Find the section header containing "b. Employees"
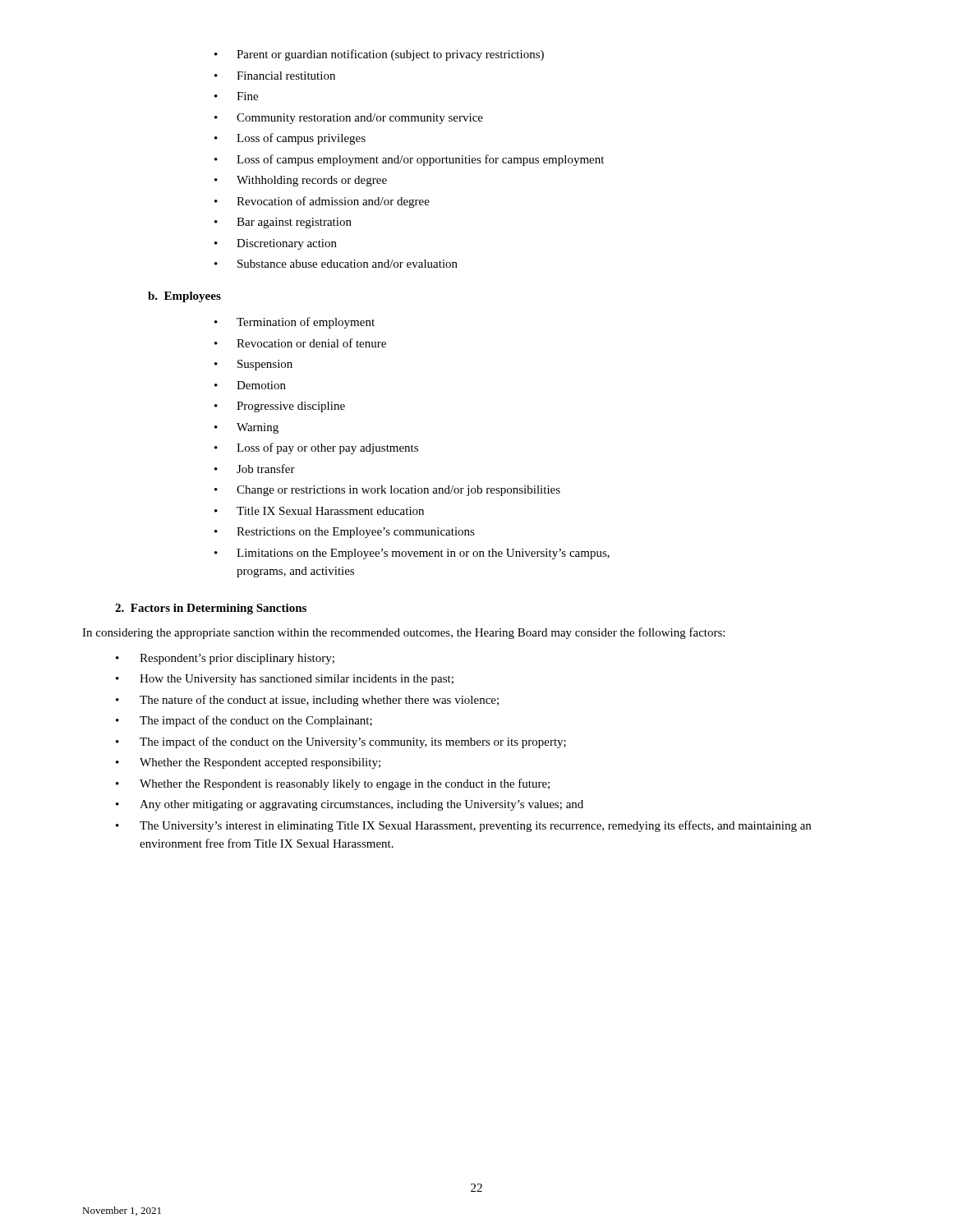The image size is (953, 1232). [184, 295]
